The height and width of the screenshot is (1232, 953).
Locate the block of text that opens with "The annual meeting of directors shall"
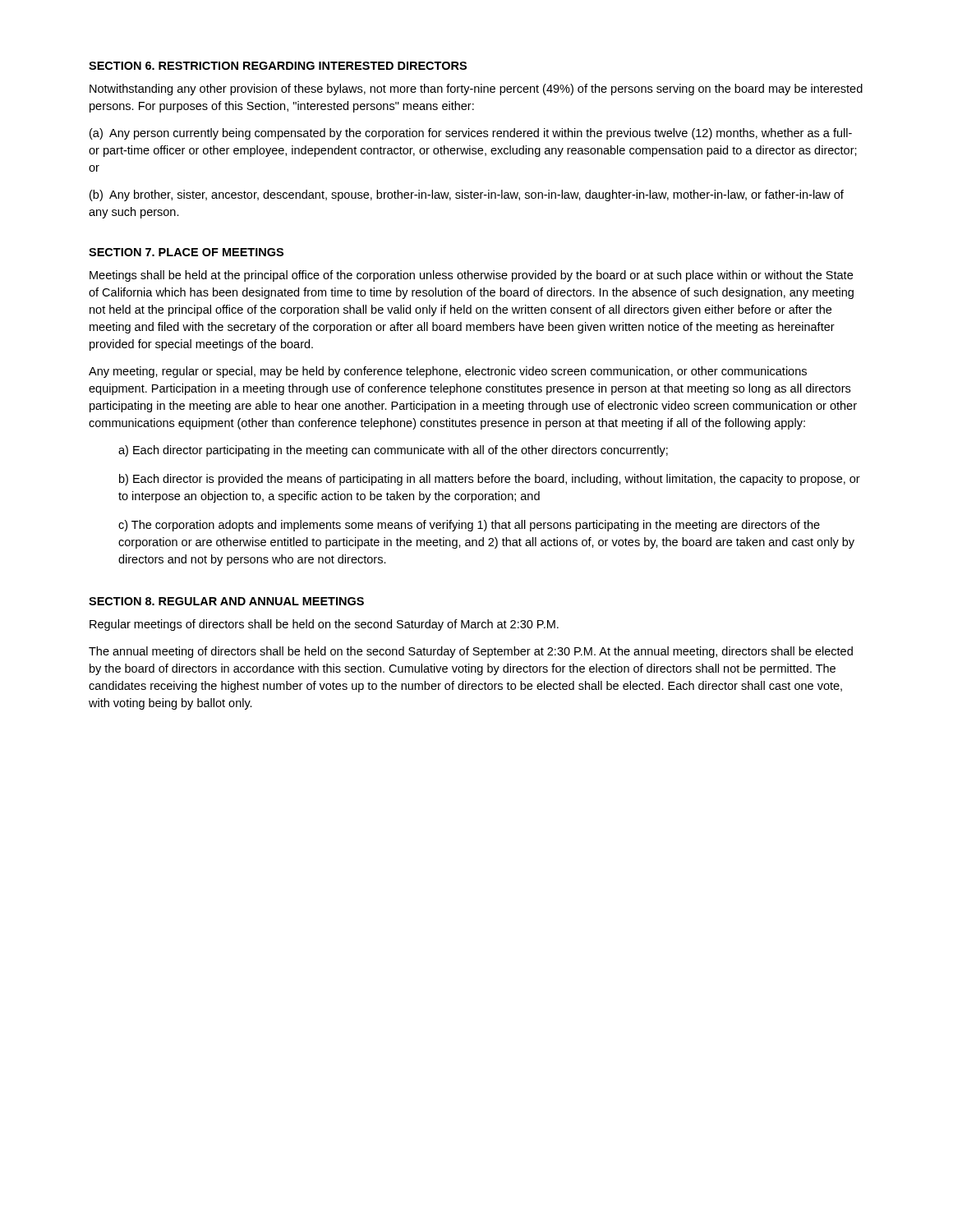(x=471, y=678)
